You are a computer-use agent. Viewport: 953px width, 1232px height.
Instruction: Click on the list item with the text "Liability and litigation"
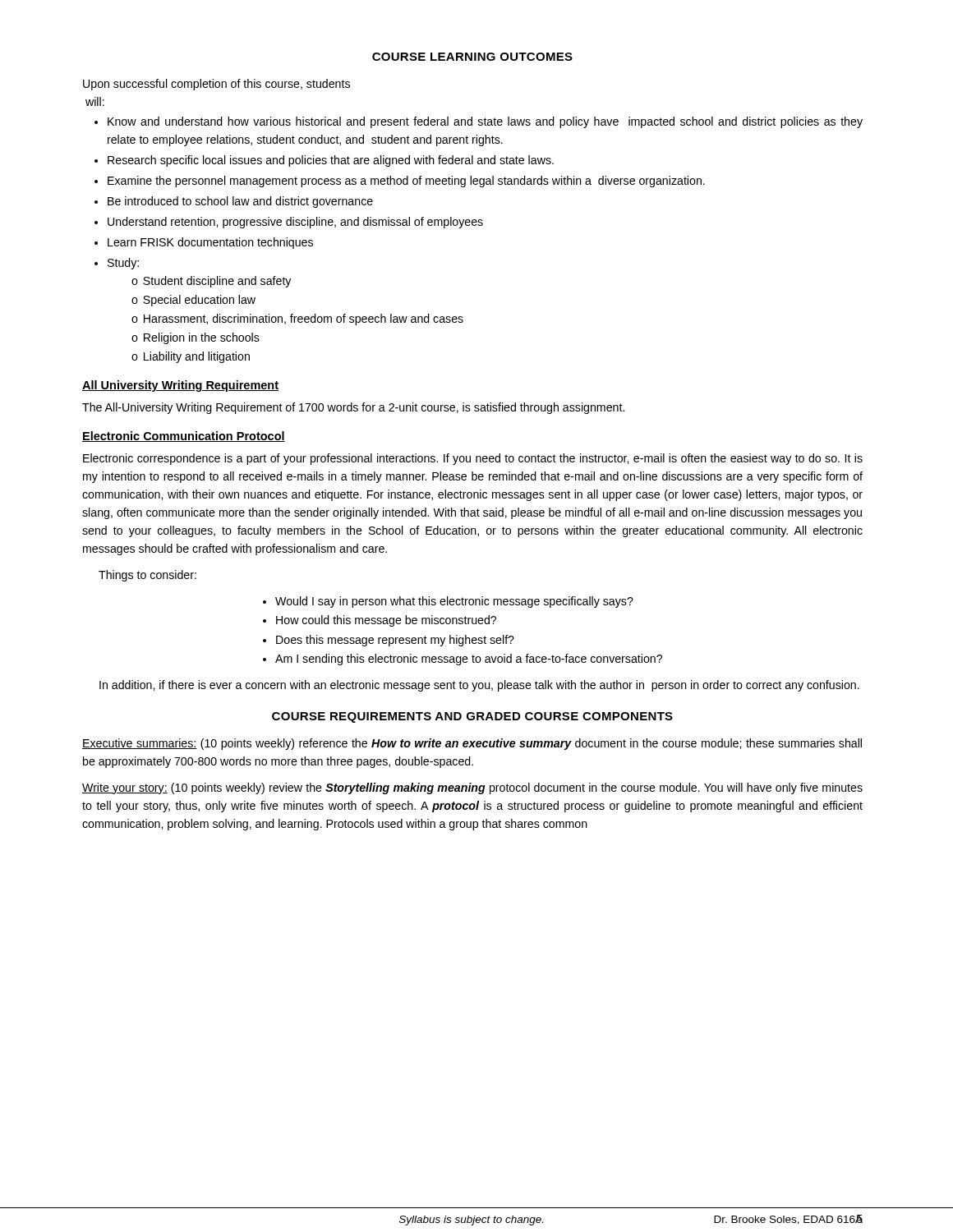tap(197, 356)
